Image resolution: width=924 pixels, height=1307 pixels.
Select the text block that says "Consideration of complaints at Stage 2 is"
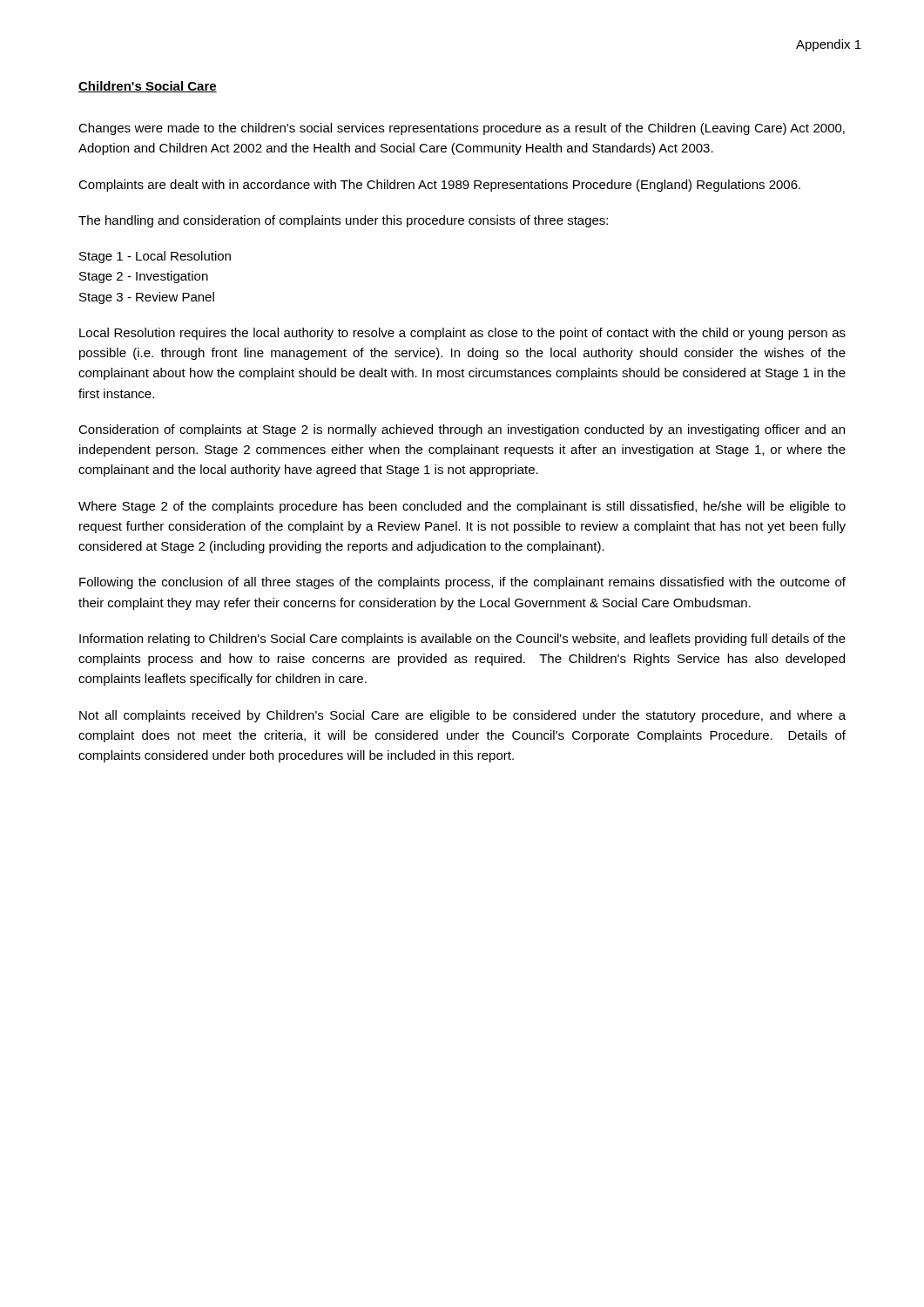click(x=462, y=449)
